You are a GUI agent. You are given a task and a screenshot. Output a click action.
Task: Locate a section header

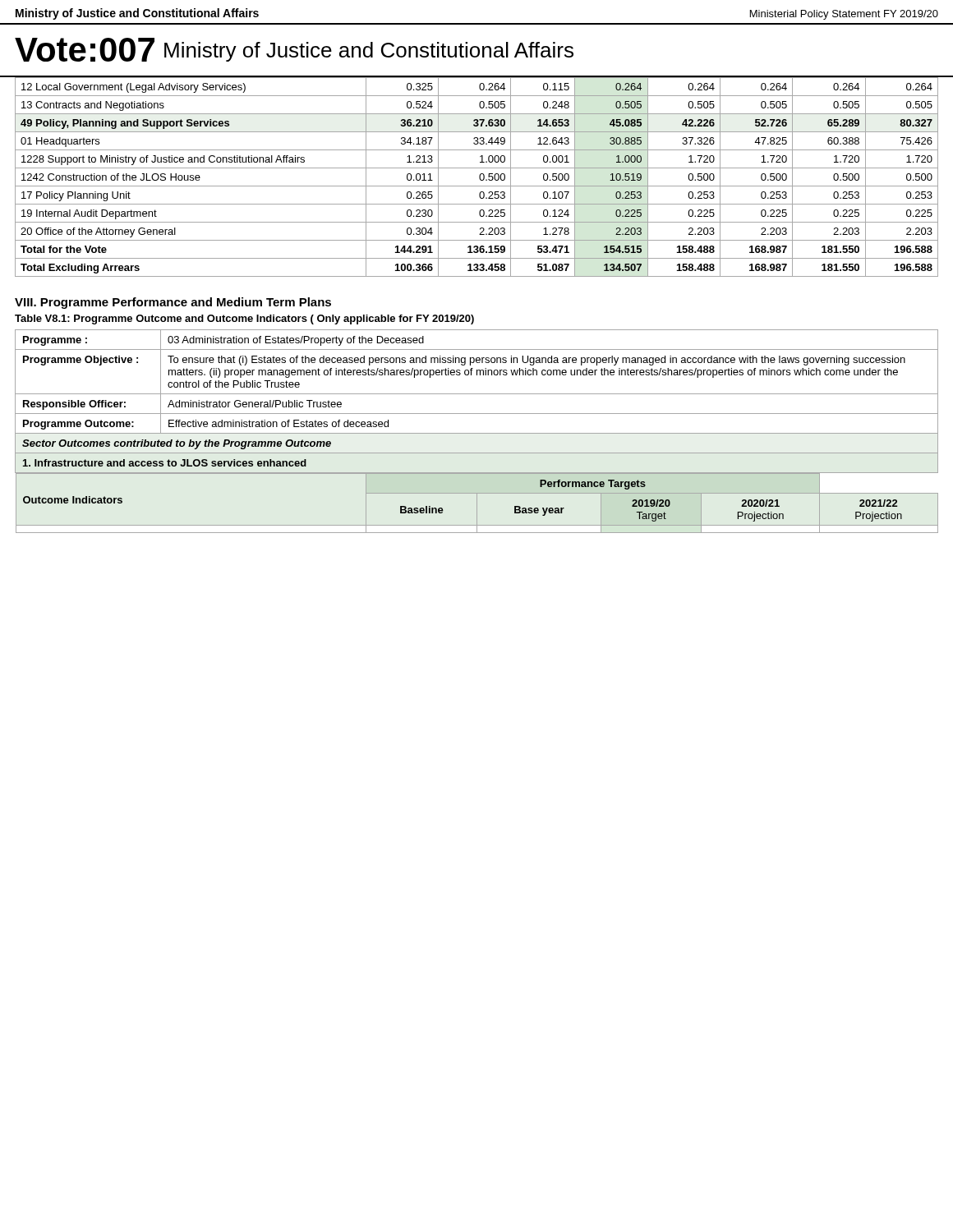(x=173, y=302)
